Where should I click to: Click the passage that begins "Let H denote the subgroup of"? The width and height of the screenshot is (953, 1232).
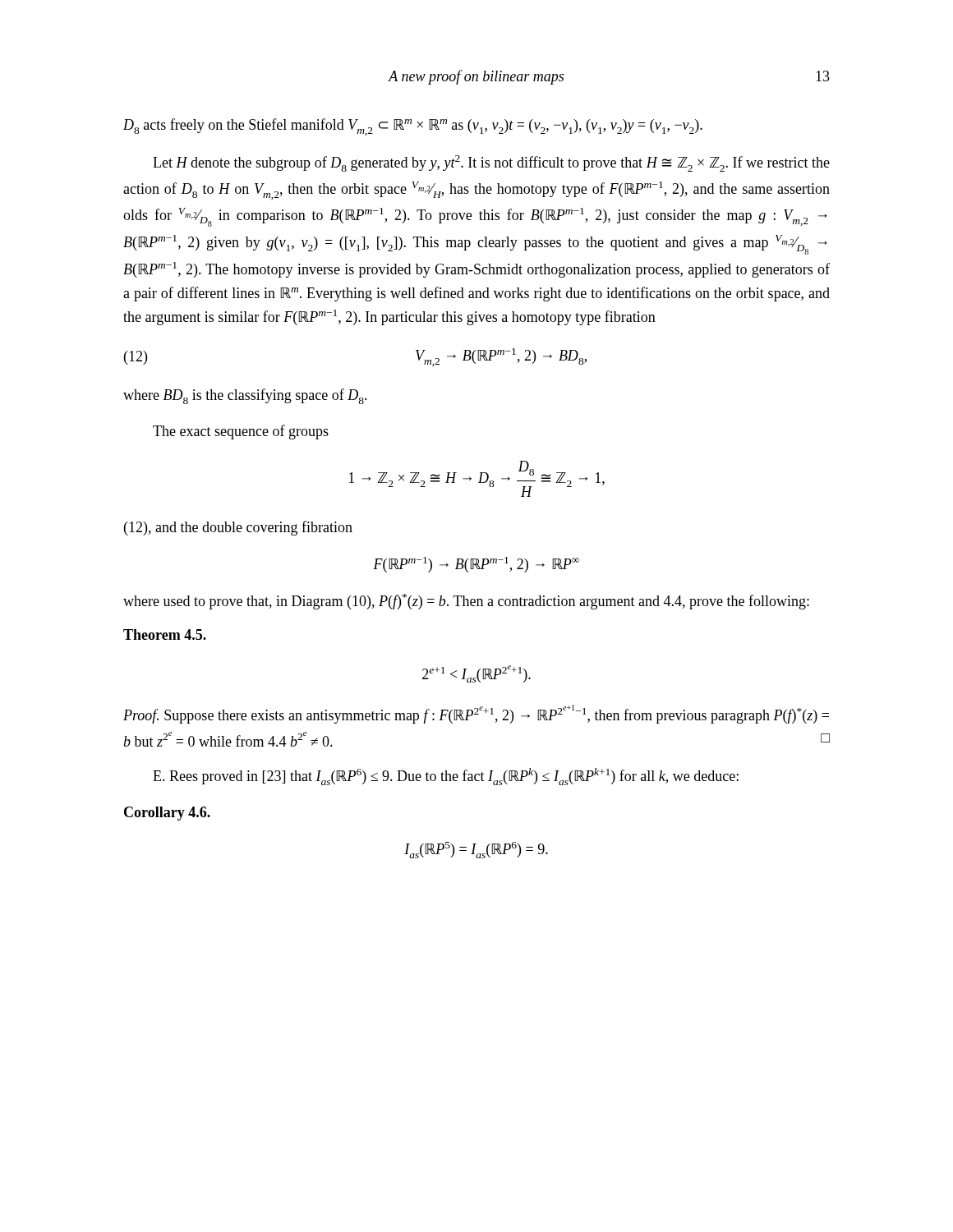click(x=476, y=240)
